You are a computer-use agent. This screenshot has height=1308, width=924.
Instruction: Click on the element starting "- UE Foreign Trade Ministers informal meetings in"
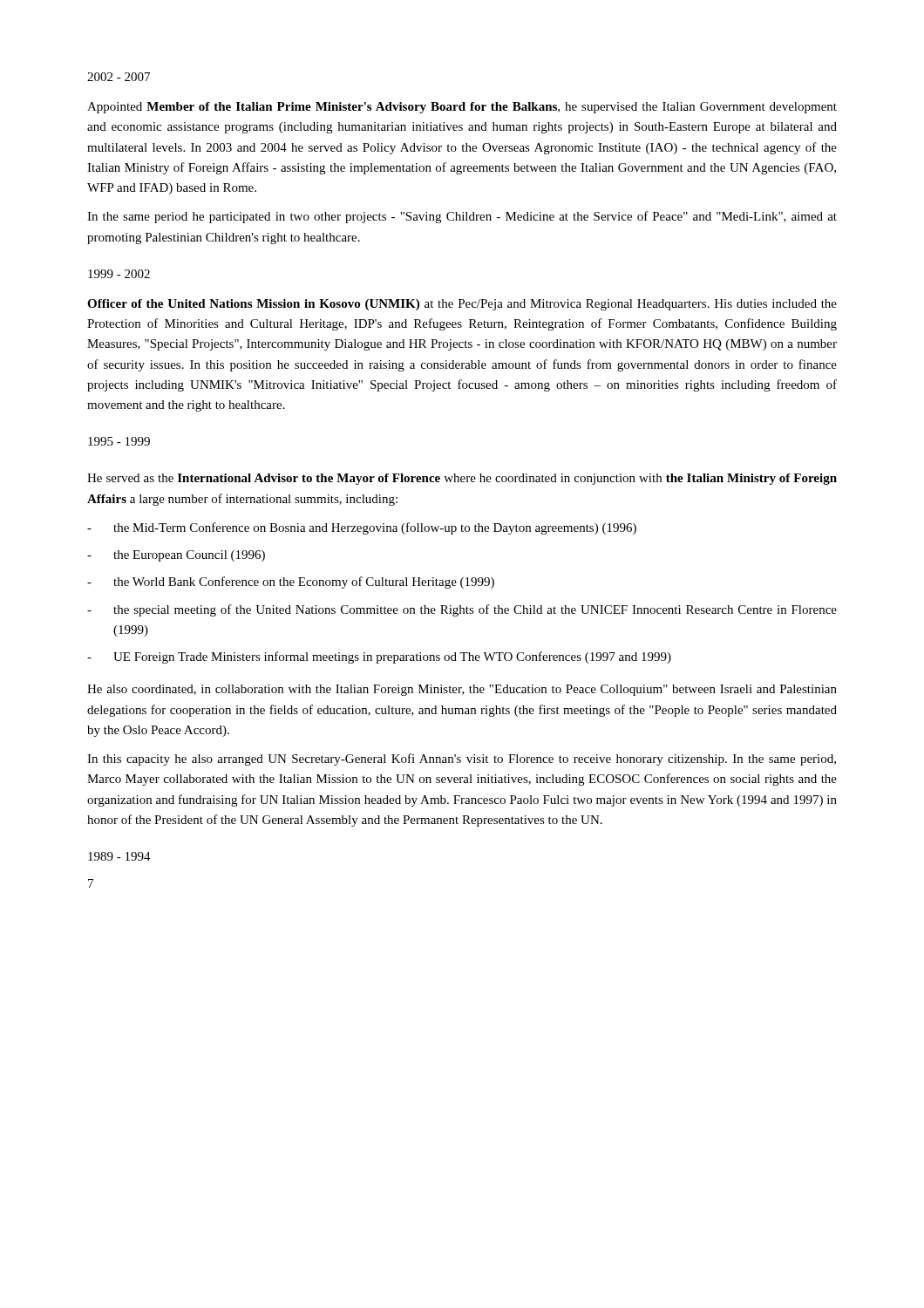[462, 657]
